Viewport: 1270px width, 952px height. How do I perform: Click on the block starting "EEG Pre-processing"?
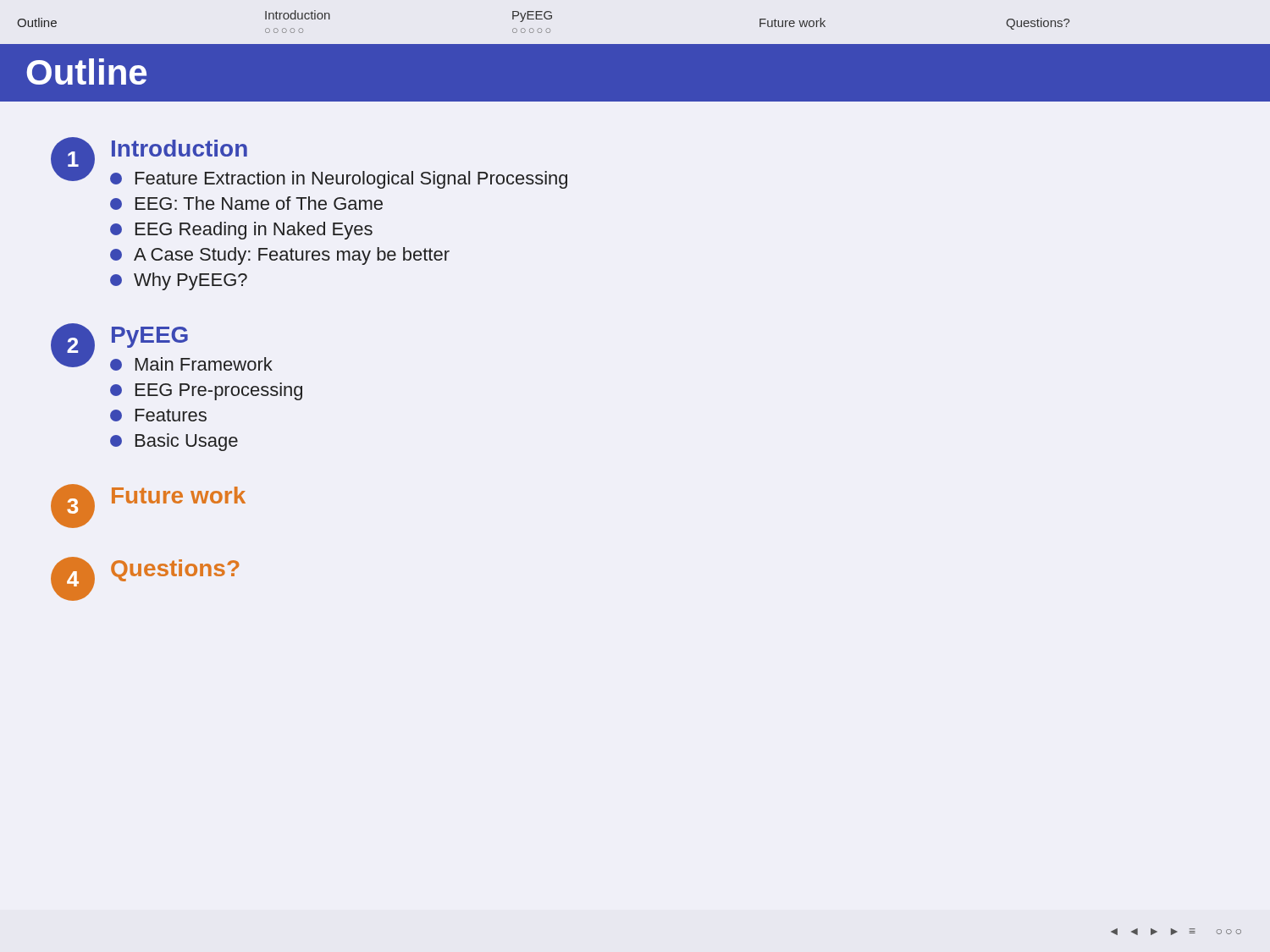207,390
